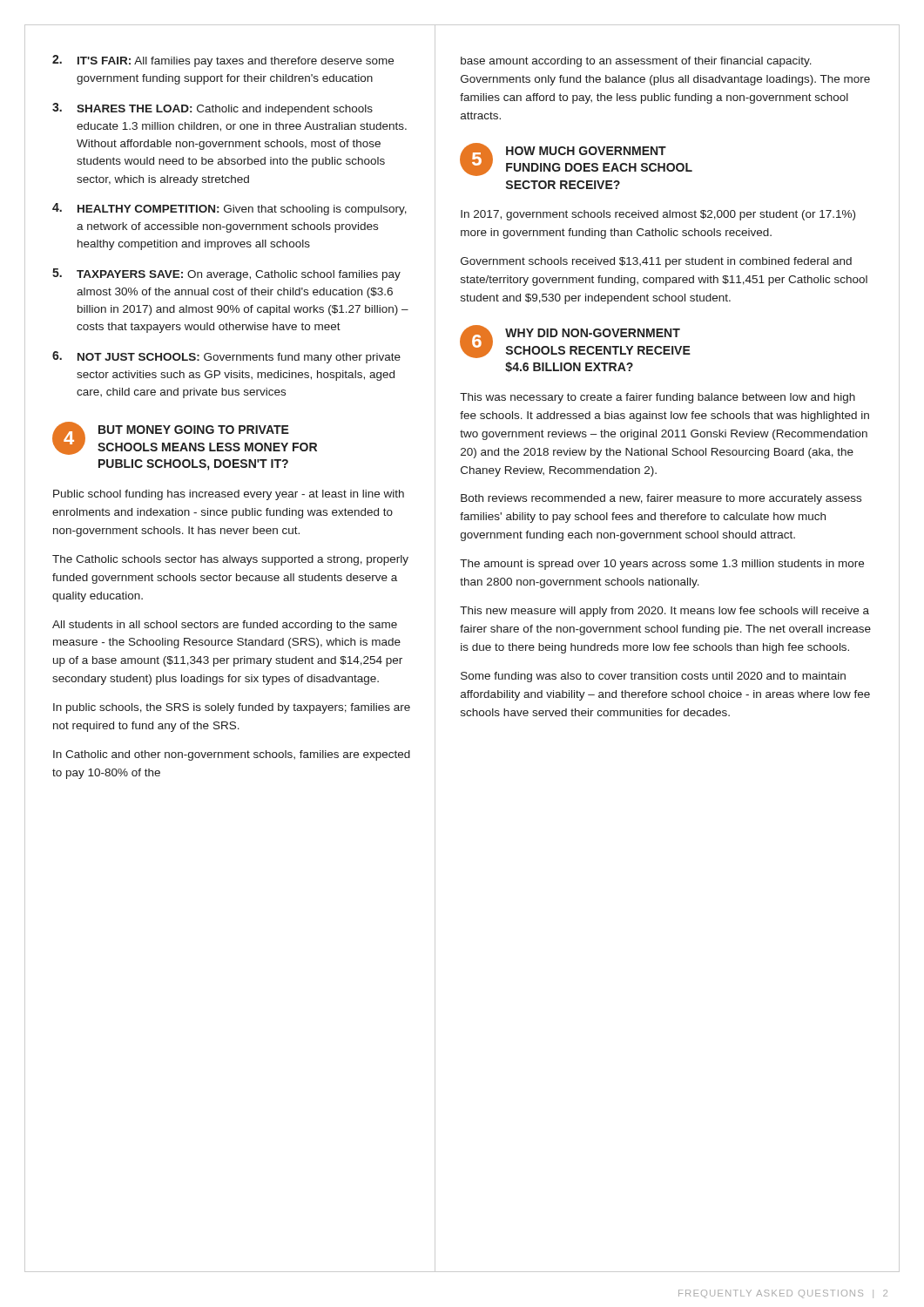Locate the text block starting "In 2017, government schools received almost"

[658, 223]
